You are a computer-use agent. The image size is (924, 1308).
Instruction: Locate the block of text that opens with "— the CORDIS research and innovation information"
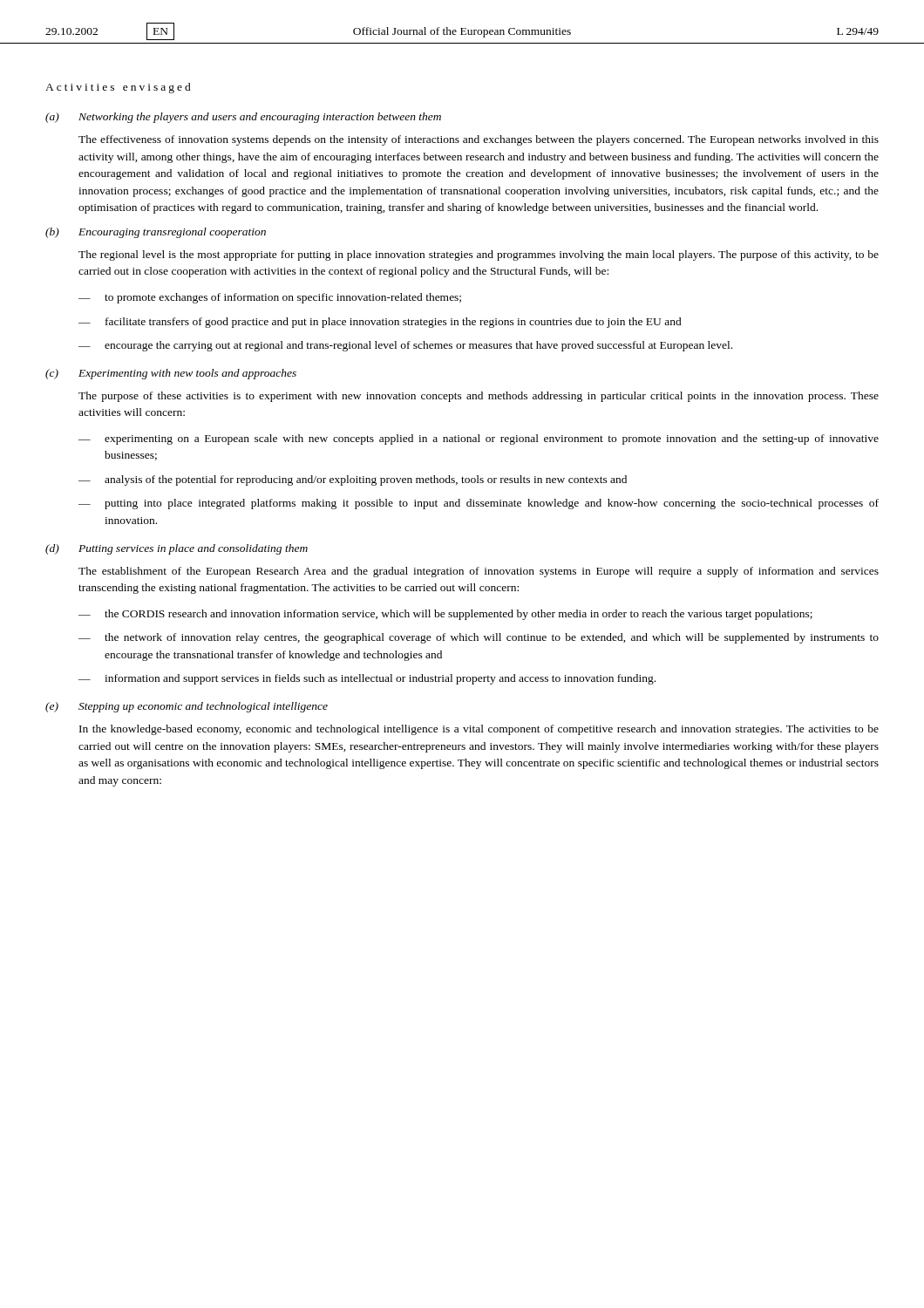pyautogui.click(x=479, y=613)
